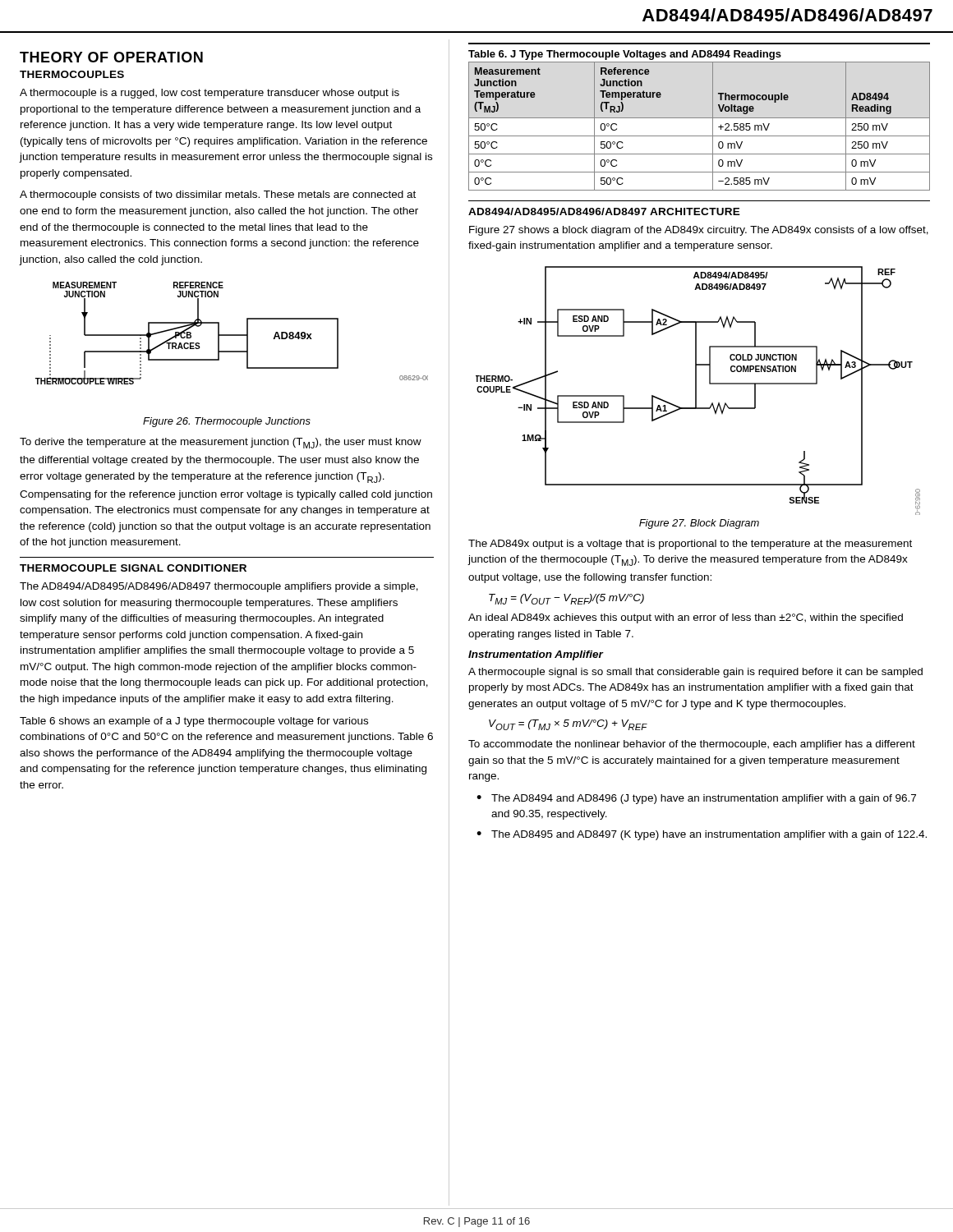The width and height of the screenshot is (953, 1232).
Task: Navigate to the text starting "• The AD8494 and AD8496 (J type)"
Action: pyautogui.click(x=703, y=806)
